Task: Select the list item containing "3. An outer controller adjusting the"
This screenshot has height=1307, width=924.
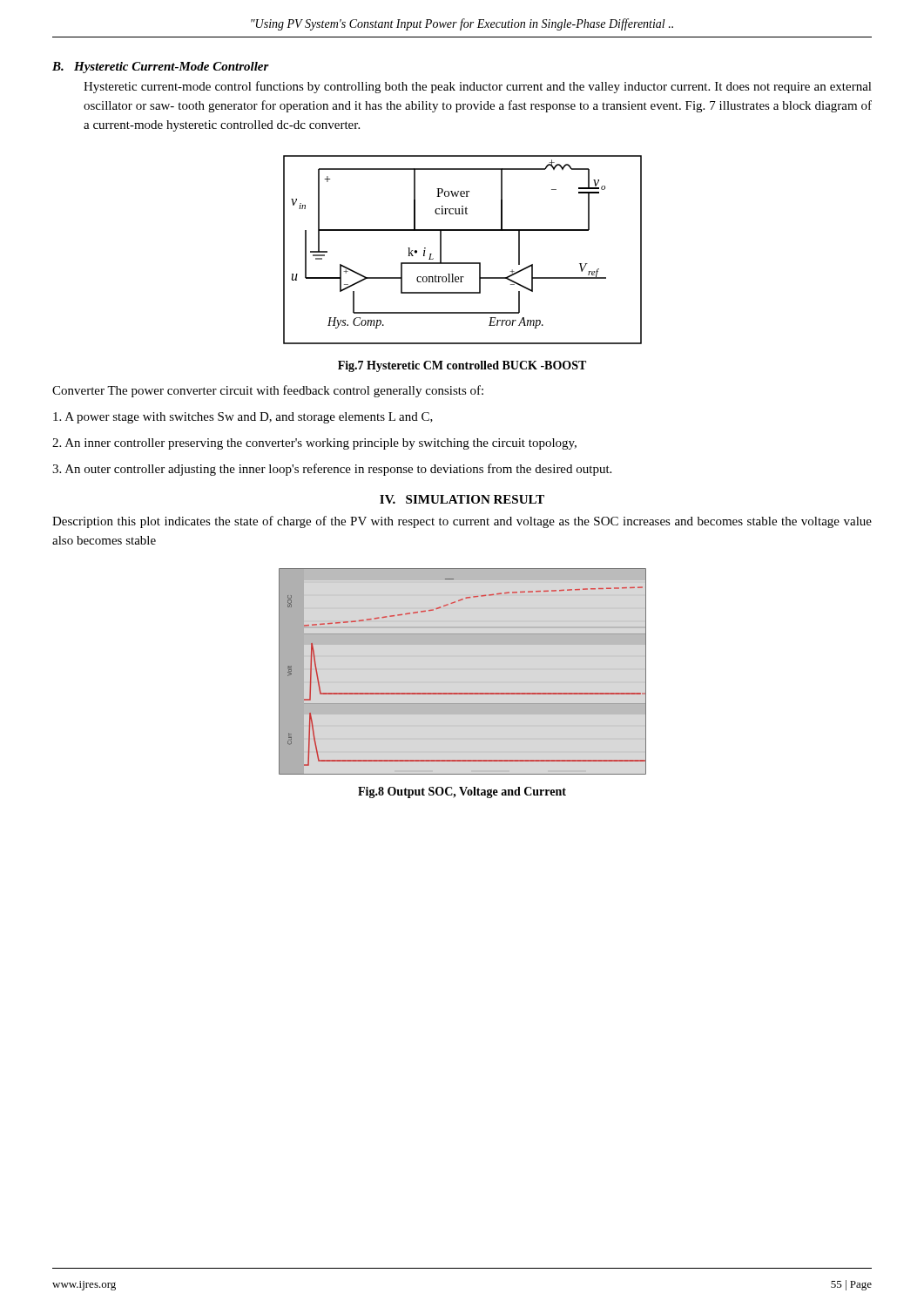Action: point(332,468)
